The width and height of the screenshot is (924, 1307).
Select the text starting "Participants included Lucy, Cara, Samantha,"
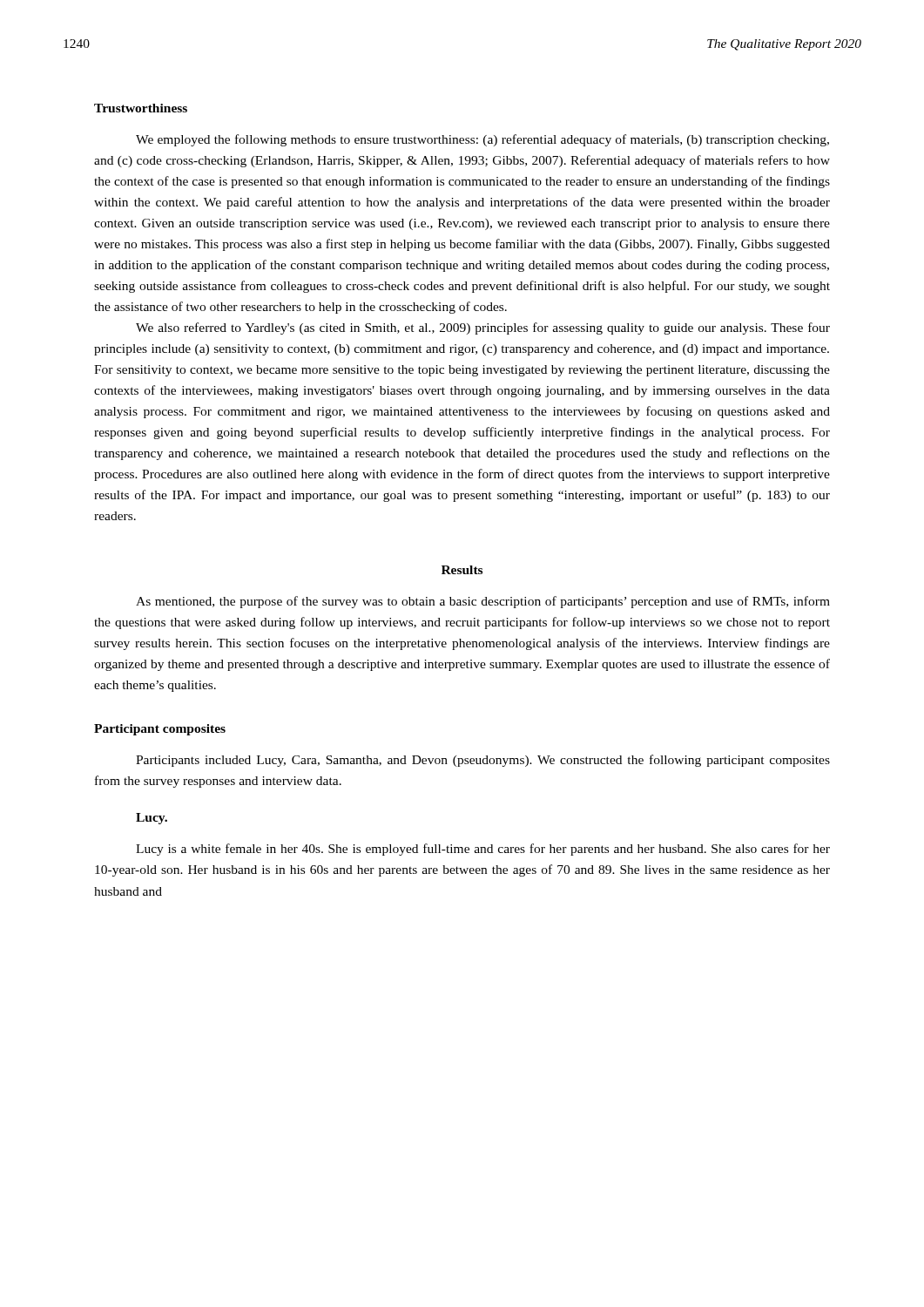click(x=462, y=771)
